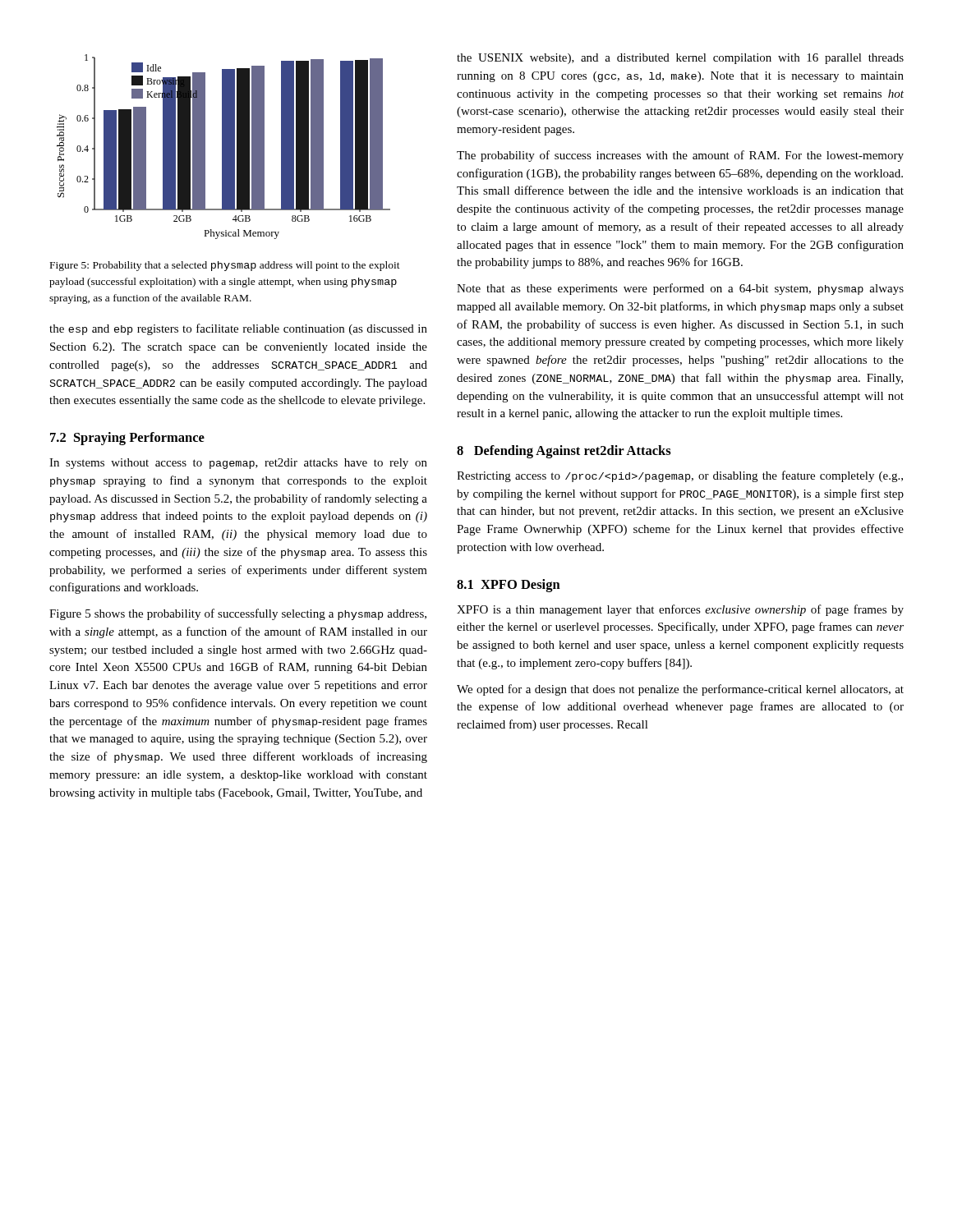Find the element starting "XPFO is a"
This screenshot has height=1232, width=953.
680,667
